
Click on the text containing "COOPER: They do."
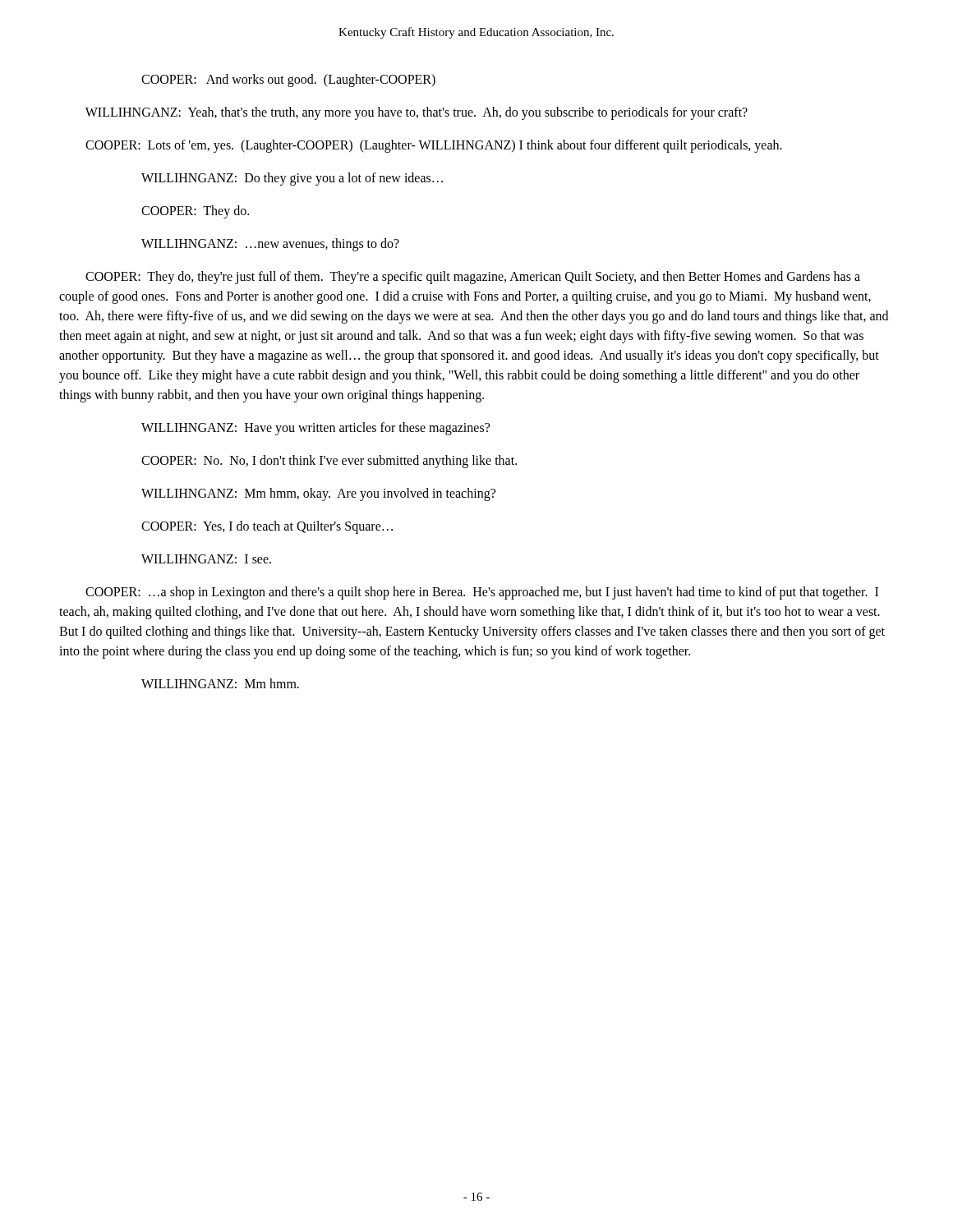tap(196, 210)
